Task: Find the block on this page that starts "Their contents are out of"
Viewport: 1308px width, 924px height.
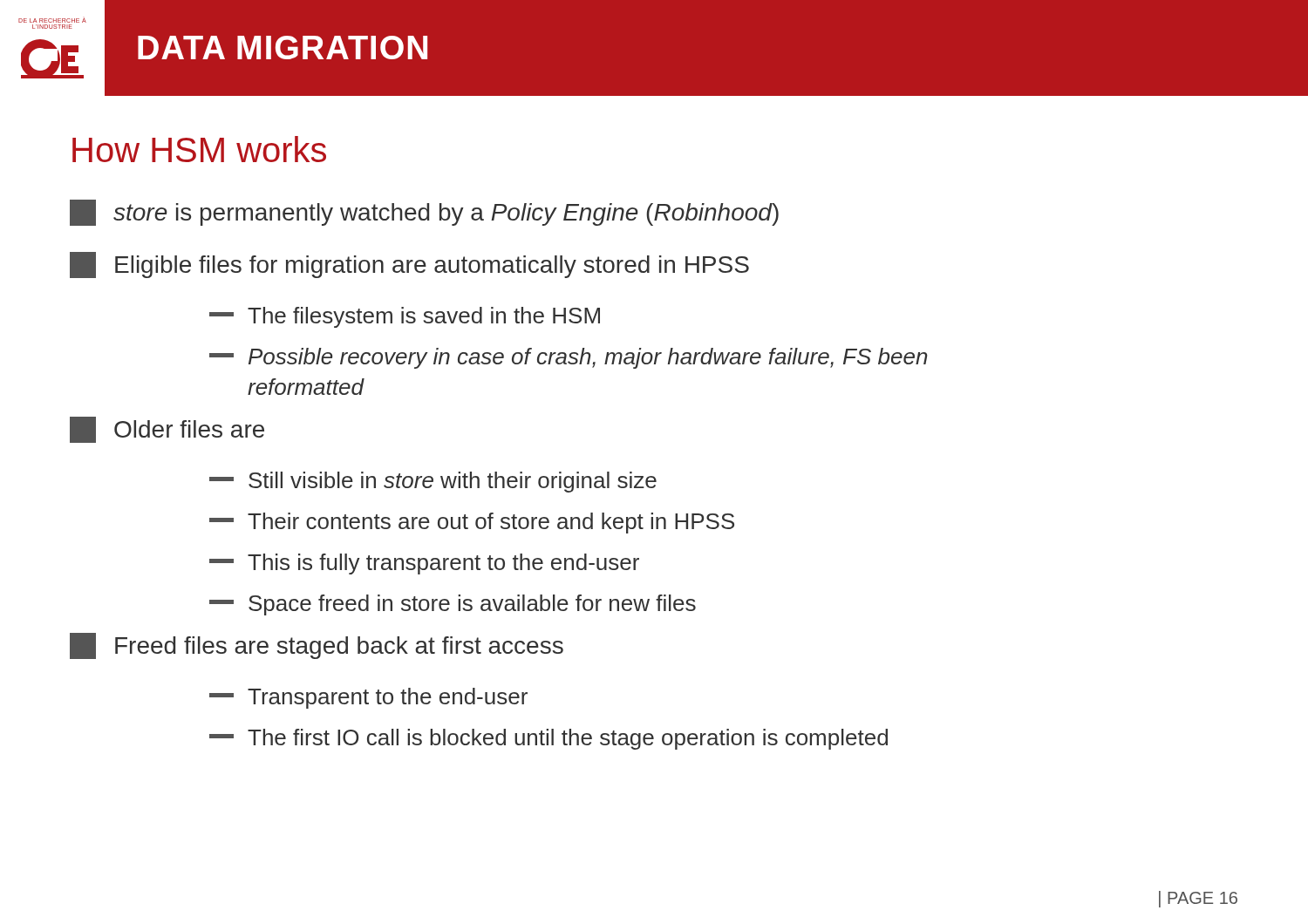Action: point(472,522)
